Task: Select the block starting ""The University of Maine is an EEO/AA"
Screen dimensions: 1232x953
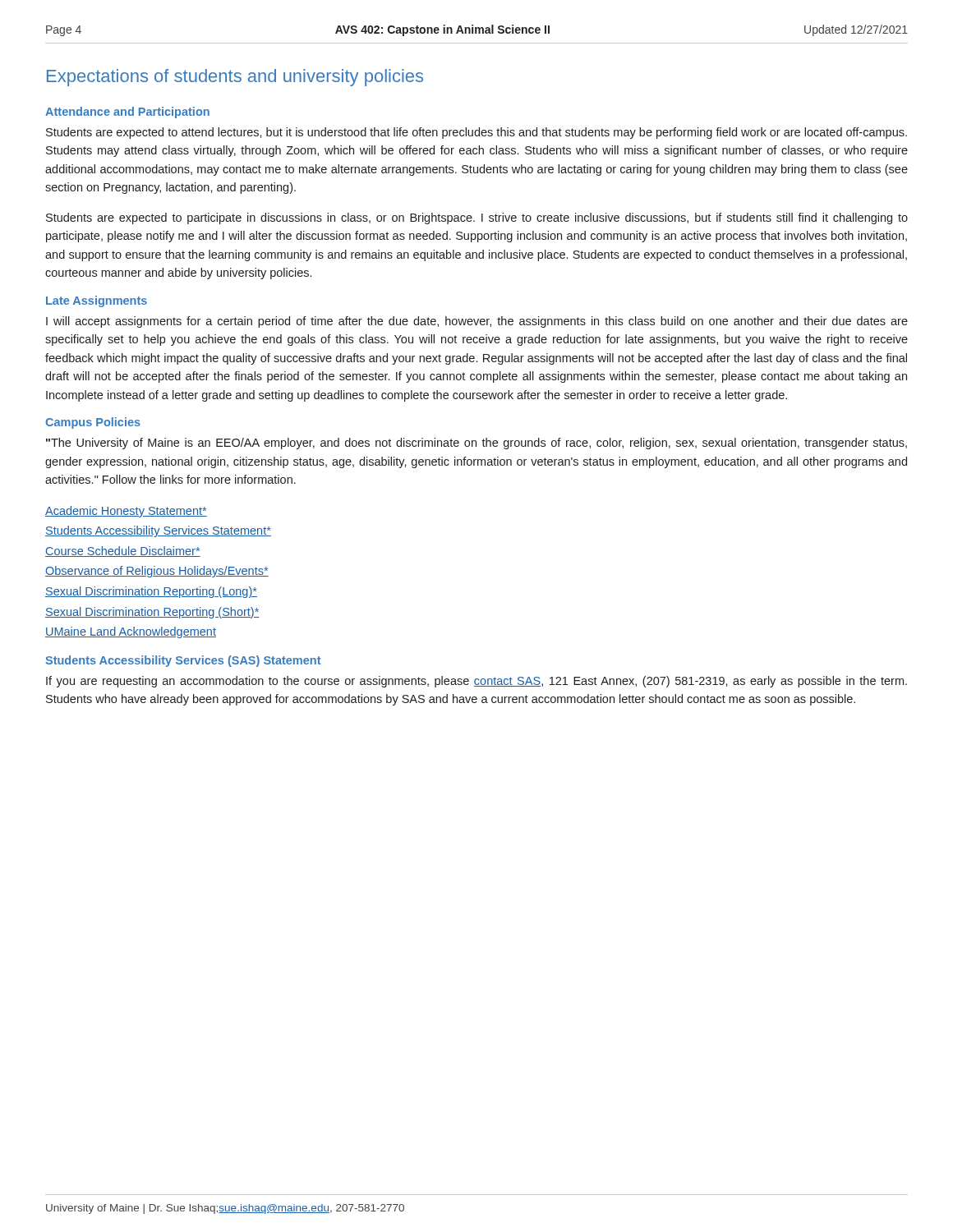Action: click(476, 461)
